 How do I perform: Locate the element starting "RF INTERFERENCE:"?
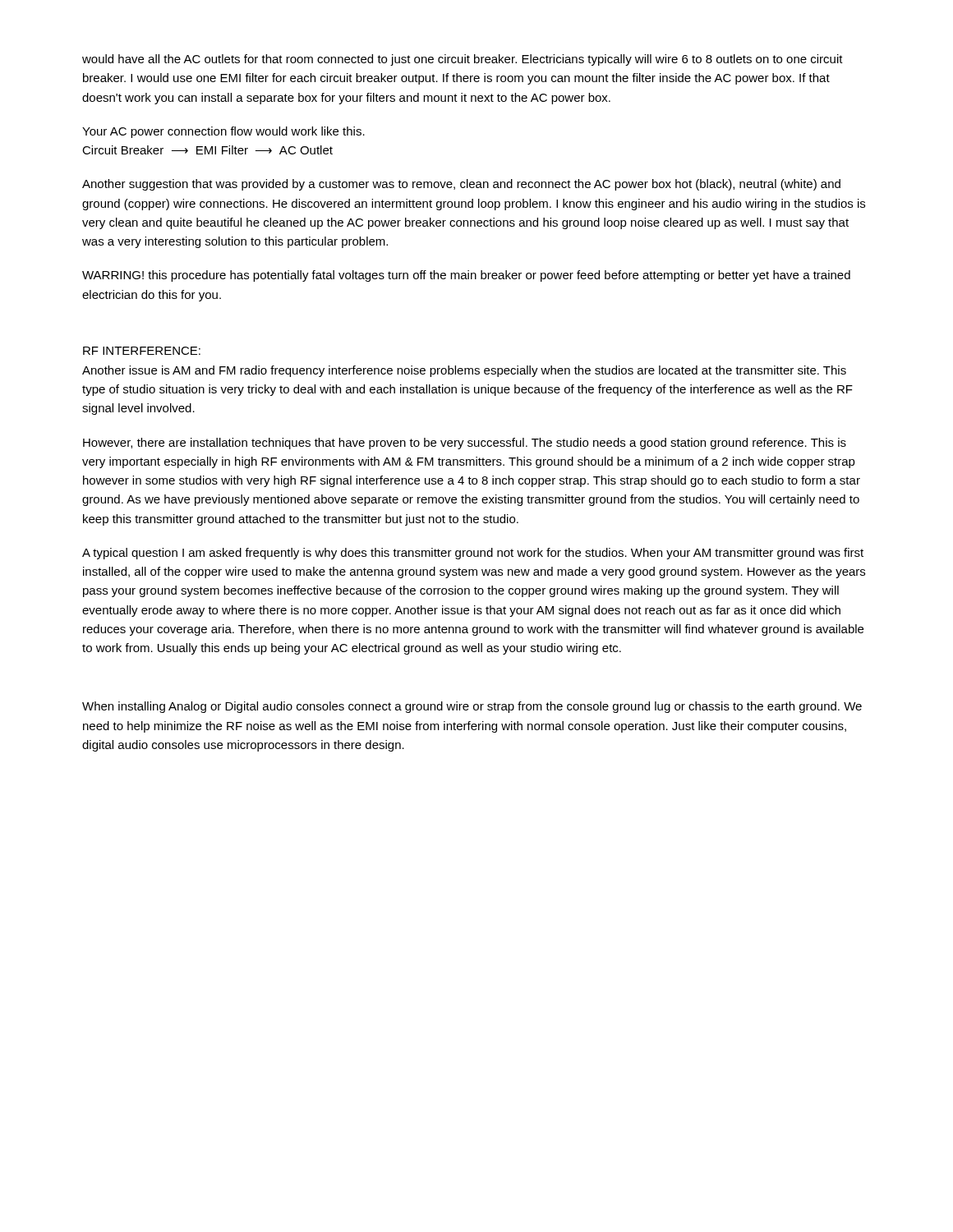(x=142, y=350)
